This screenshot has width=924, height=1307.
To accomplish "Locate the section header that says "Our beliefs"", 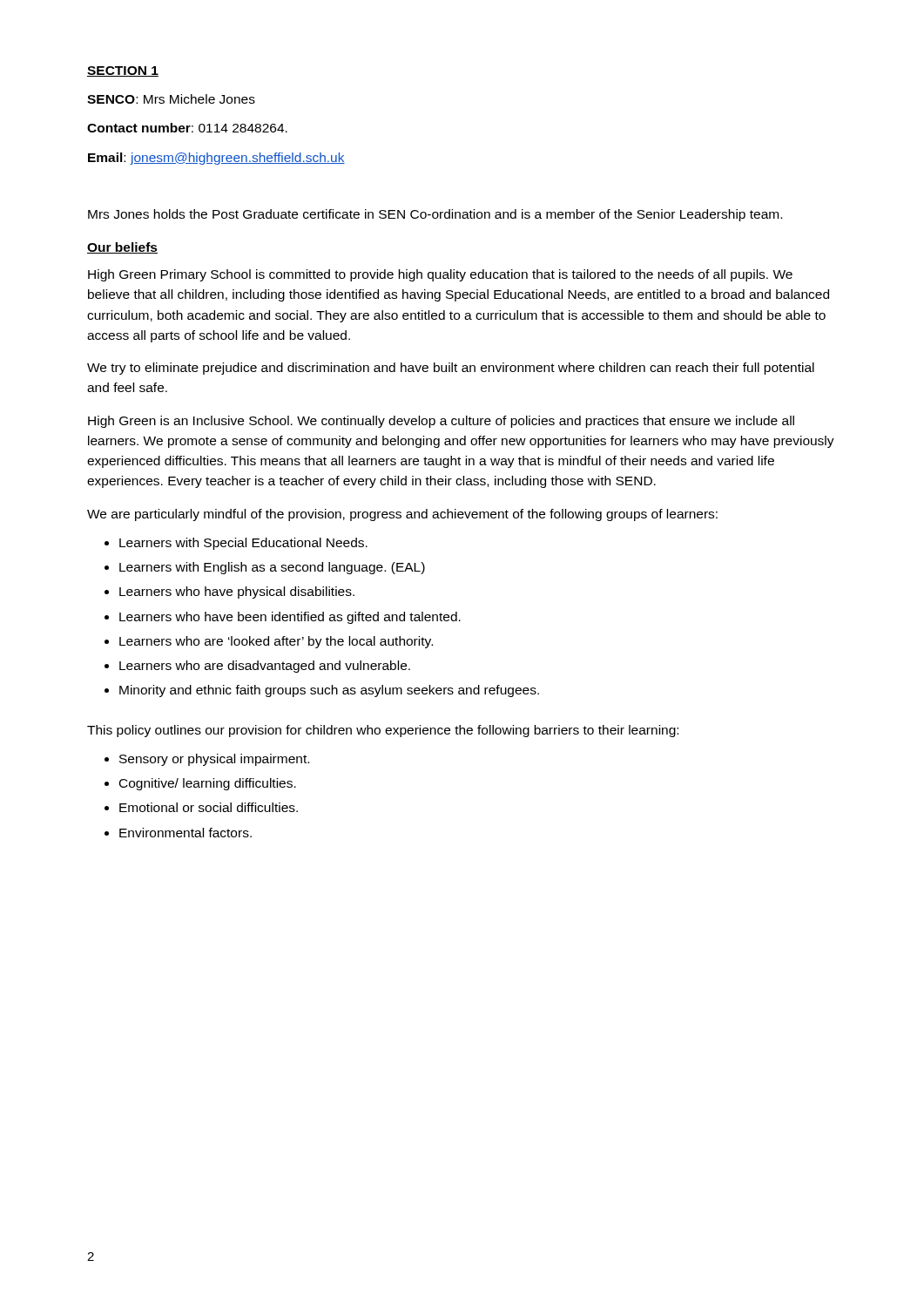I will click(x=122, y=247).
